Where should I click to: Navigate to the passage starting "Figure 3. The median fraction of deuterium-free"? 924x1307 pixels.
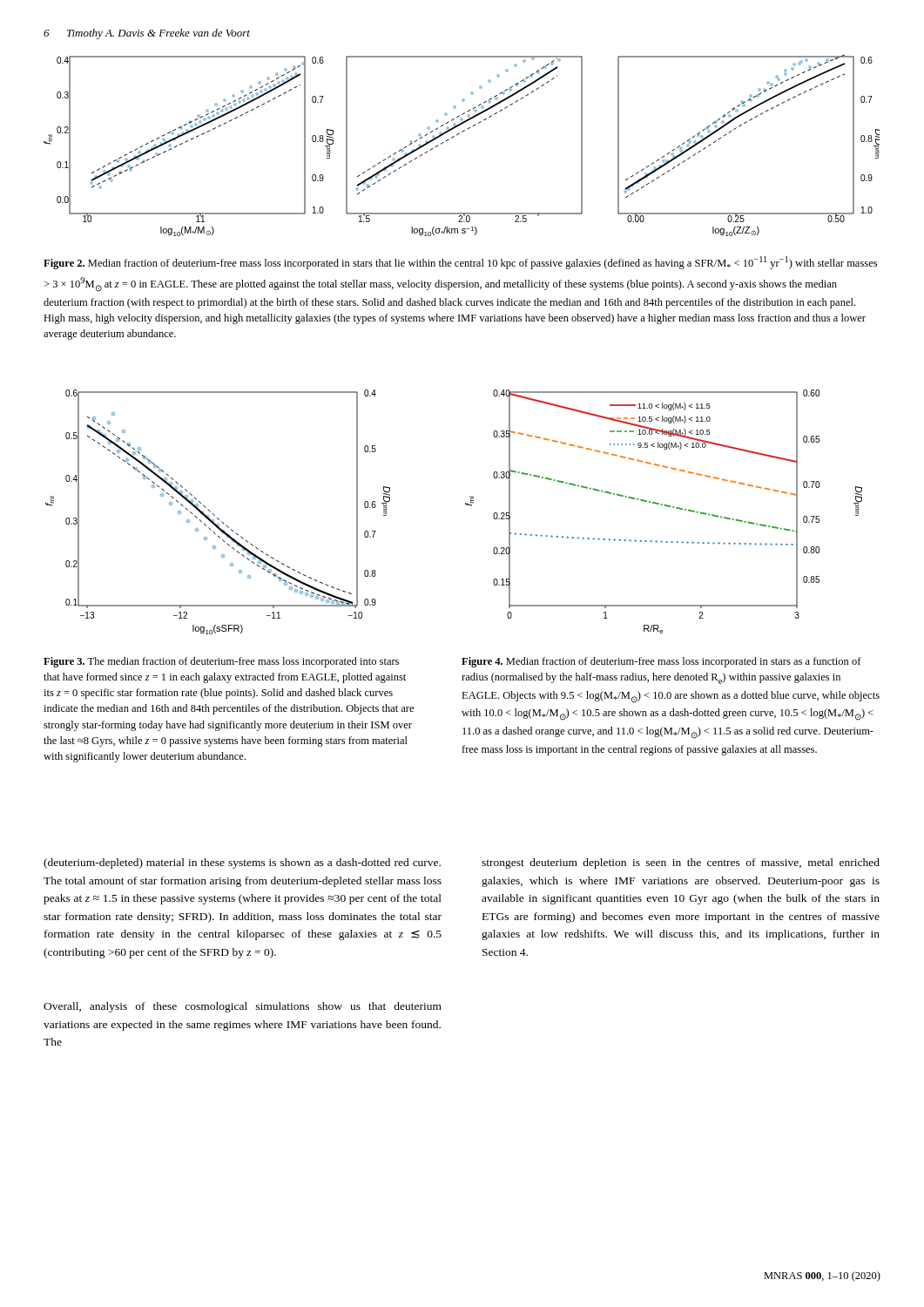pos(229,709)
